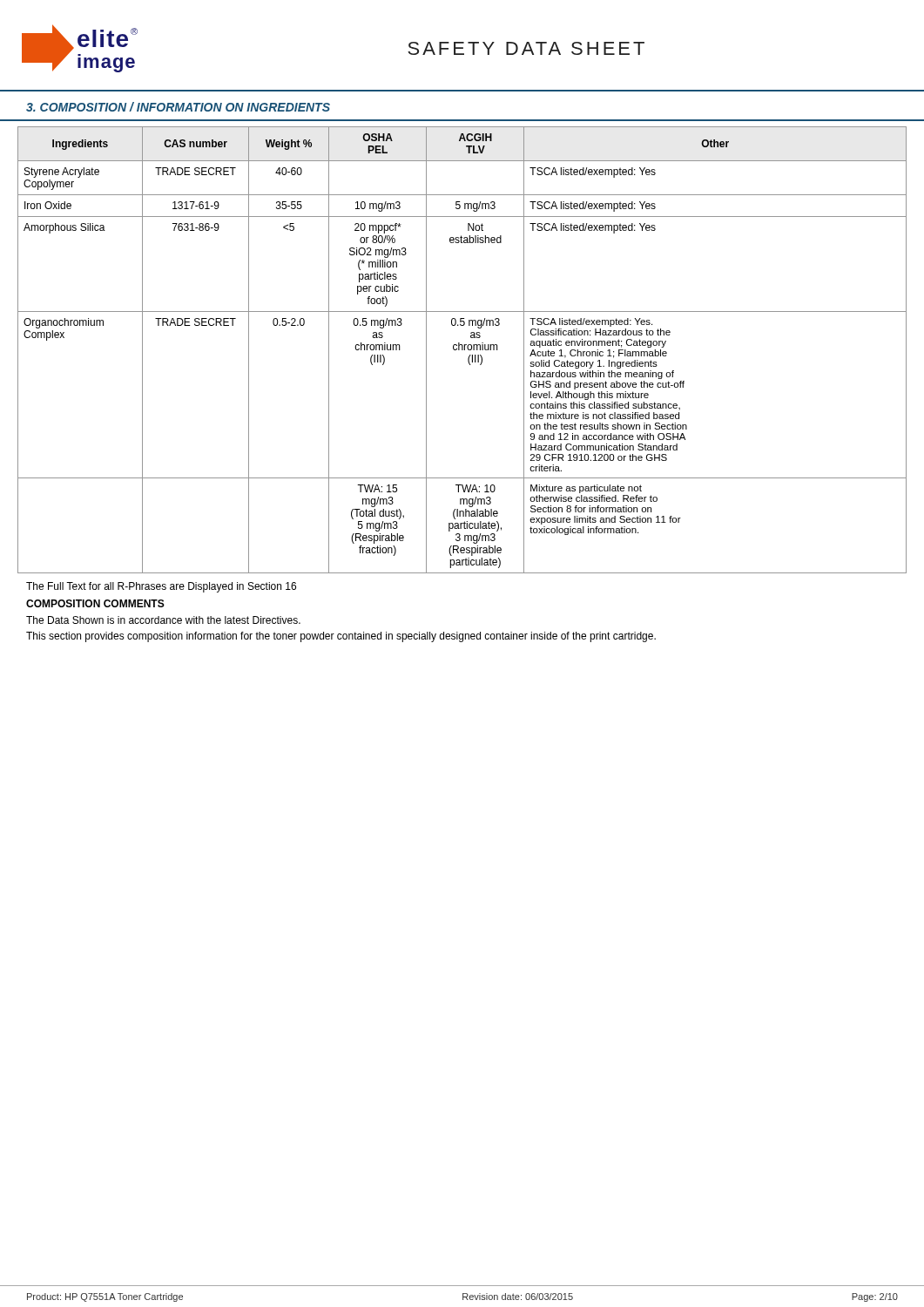Find the section header with the text "3. COMPOSITION / INFORMATION ON"
This screenshot has height=1307, width=924.
(178, 107)
